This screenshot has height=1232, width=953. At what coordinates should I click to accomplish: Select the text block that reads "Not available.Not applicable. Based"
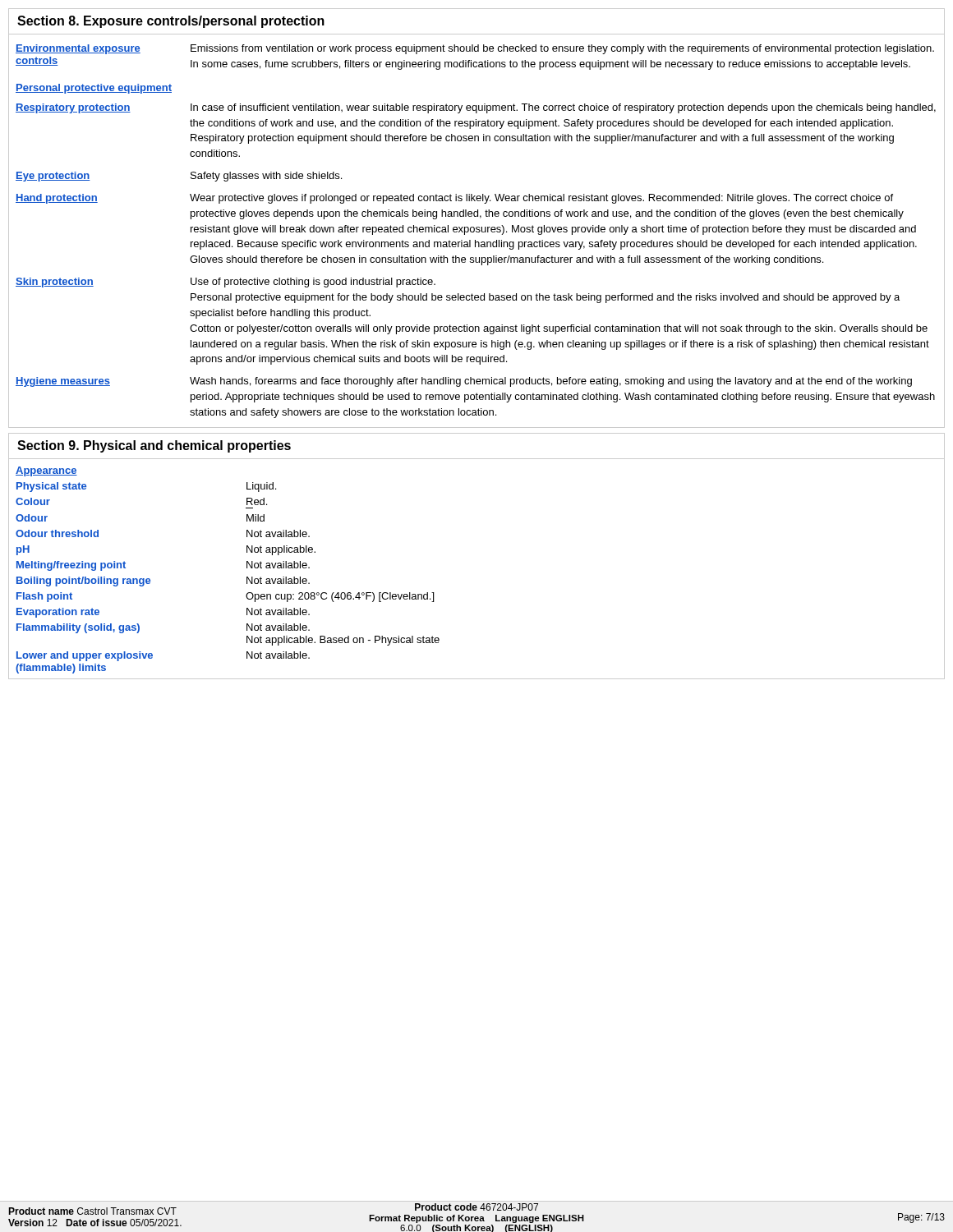click(343, 633)
